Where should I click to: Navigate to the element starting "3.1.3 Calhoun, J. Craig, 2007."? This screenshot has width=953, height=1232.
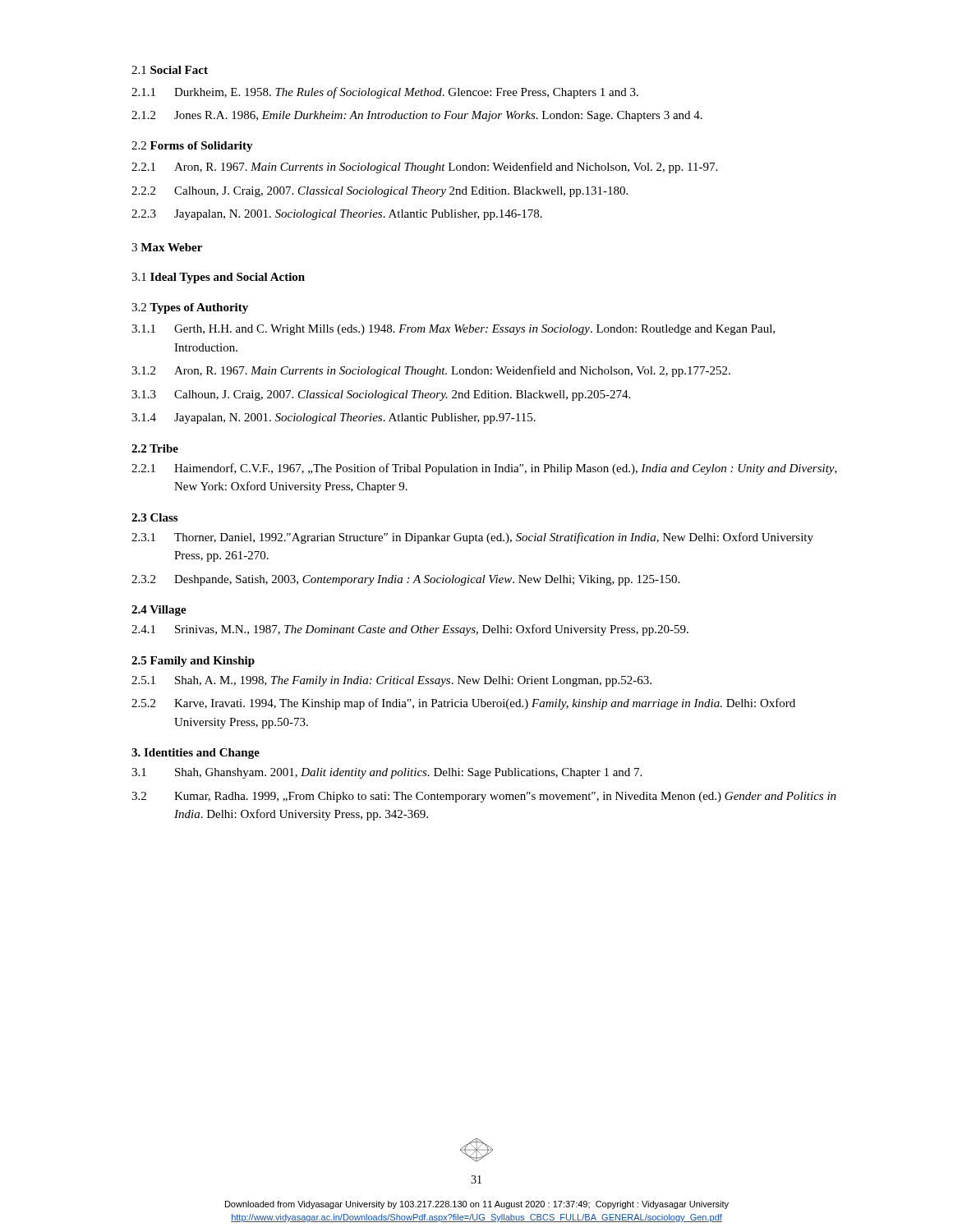[485, 394]
